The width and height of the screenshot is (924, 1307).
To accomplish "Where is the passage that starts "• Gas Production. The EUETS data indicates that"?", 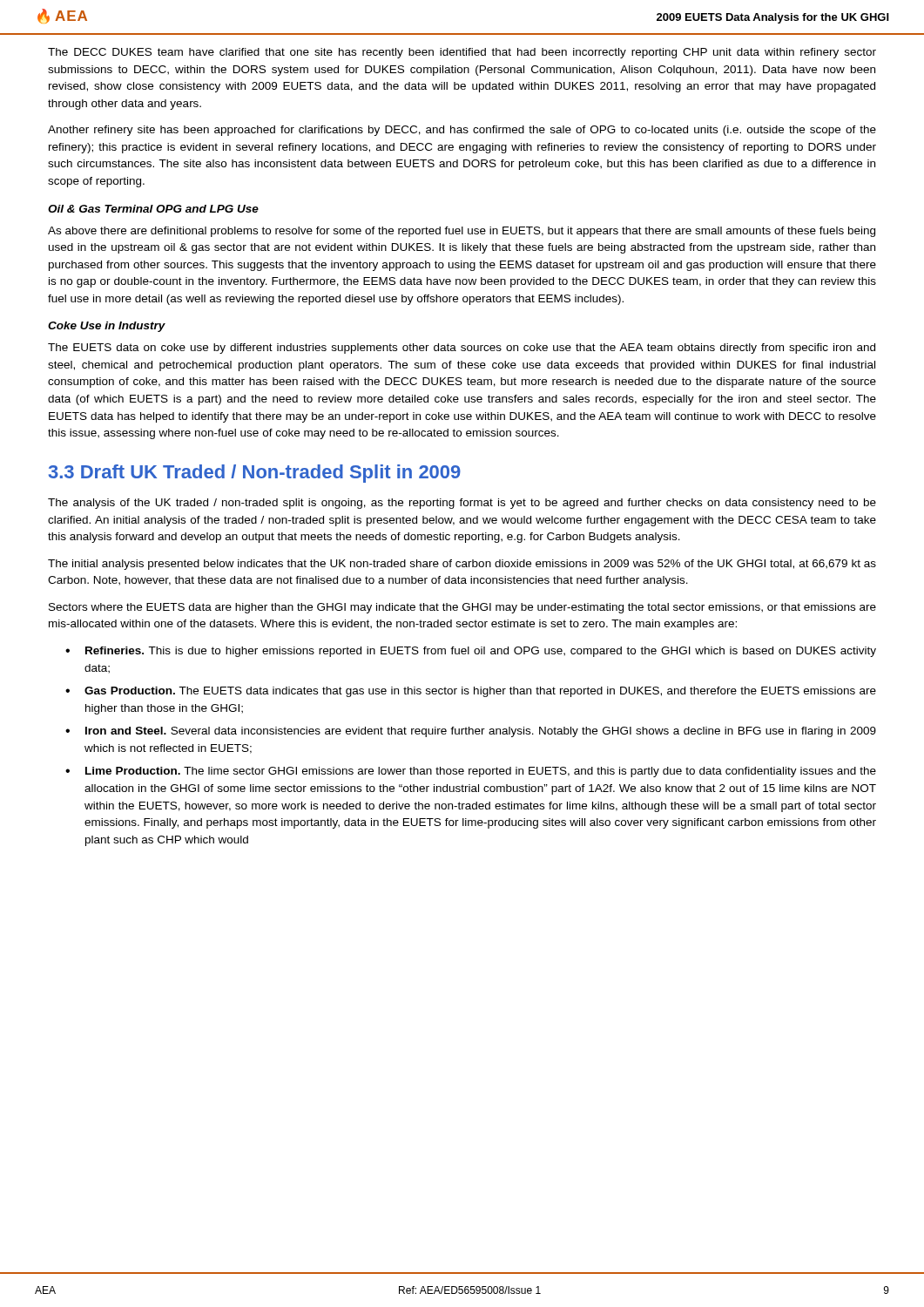I will pyautogui.click(x=471, y=699).
